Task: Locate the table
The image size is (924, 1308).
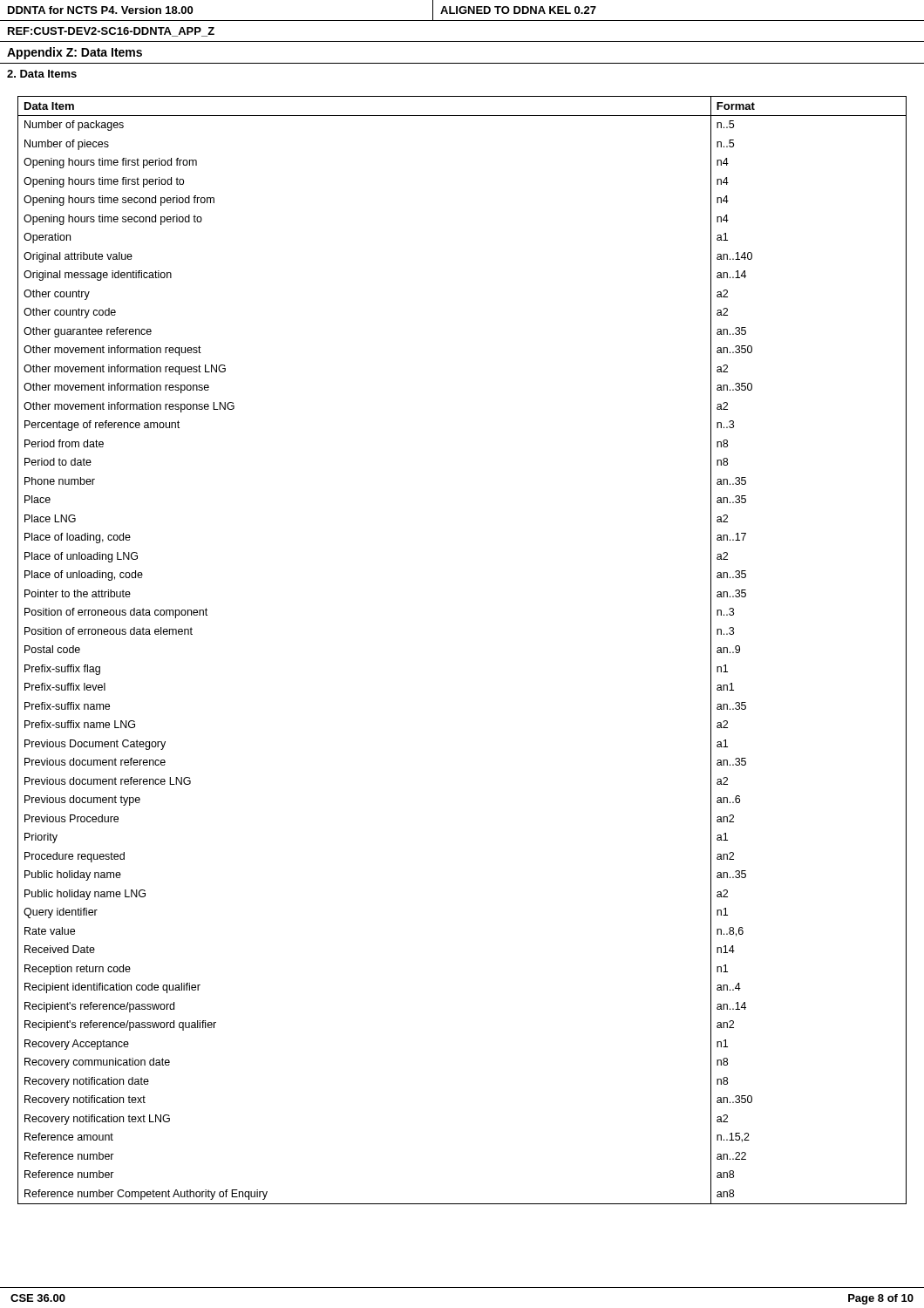Action: [x=462, y=650]
